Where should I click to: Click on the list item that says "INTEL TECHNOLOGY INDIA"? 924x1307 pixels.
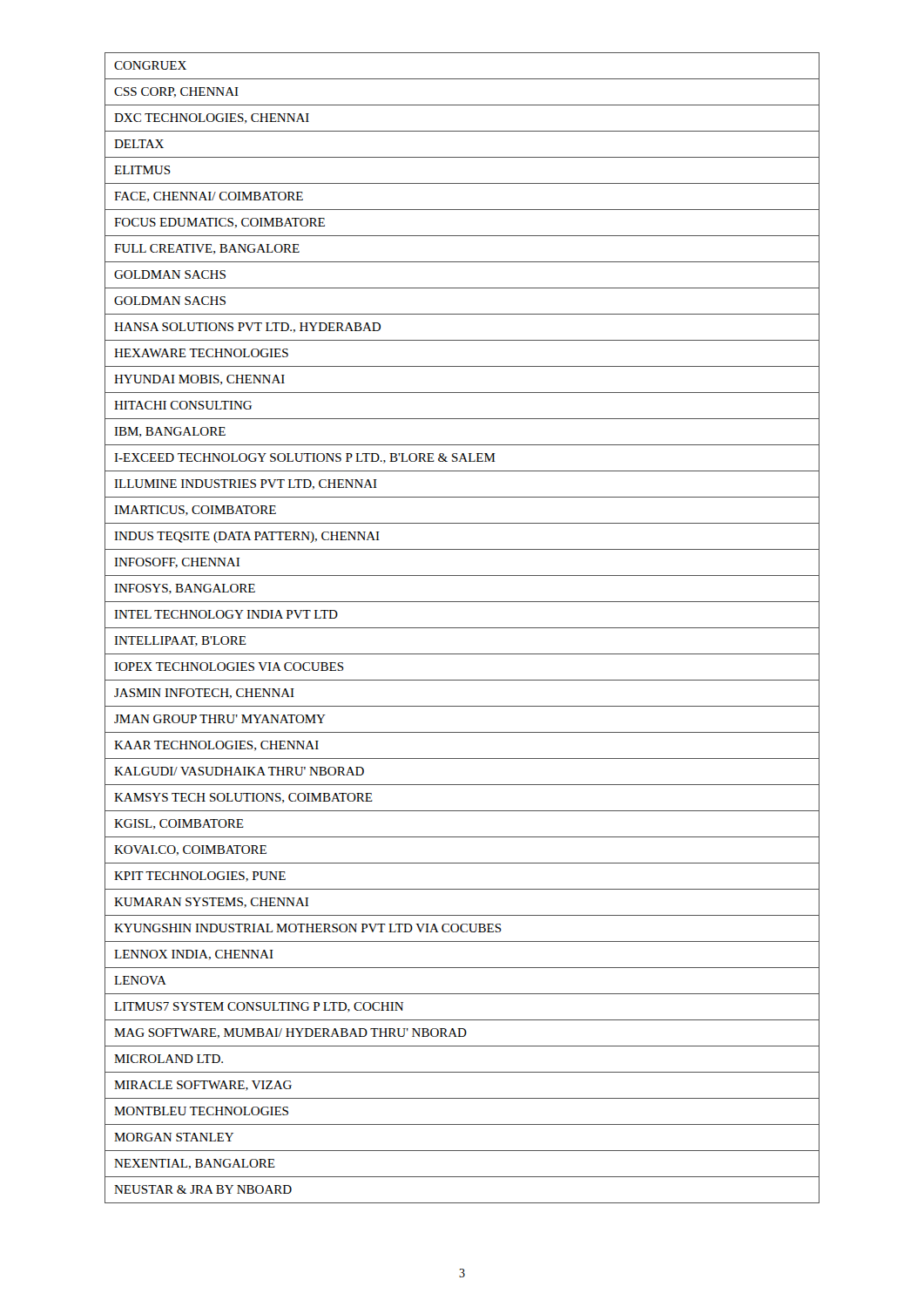(x=226, y=614)
